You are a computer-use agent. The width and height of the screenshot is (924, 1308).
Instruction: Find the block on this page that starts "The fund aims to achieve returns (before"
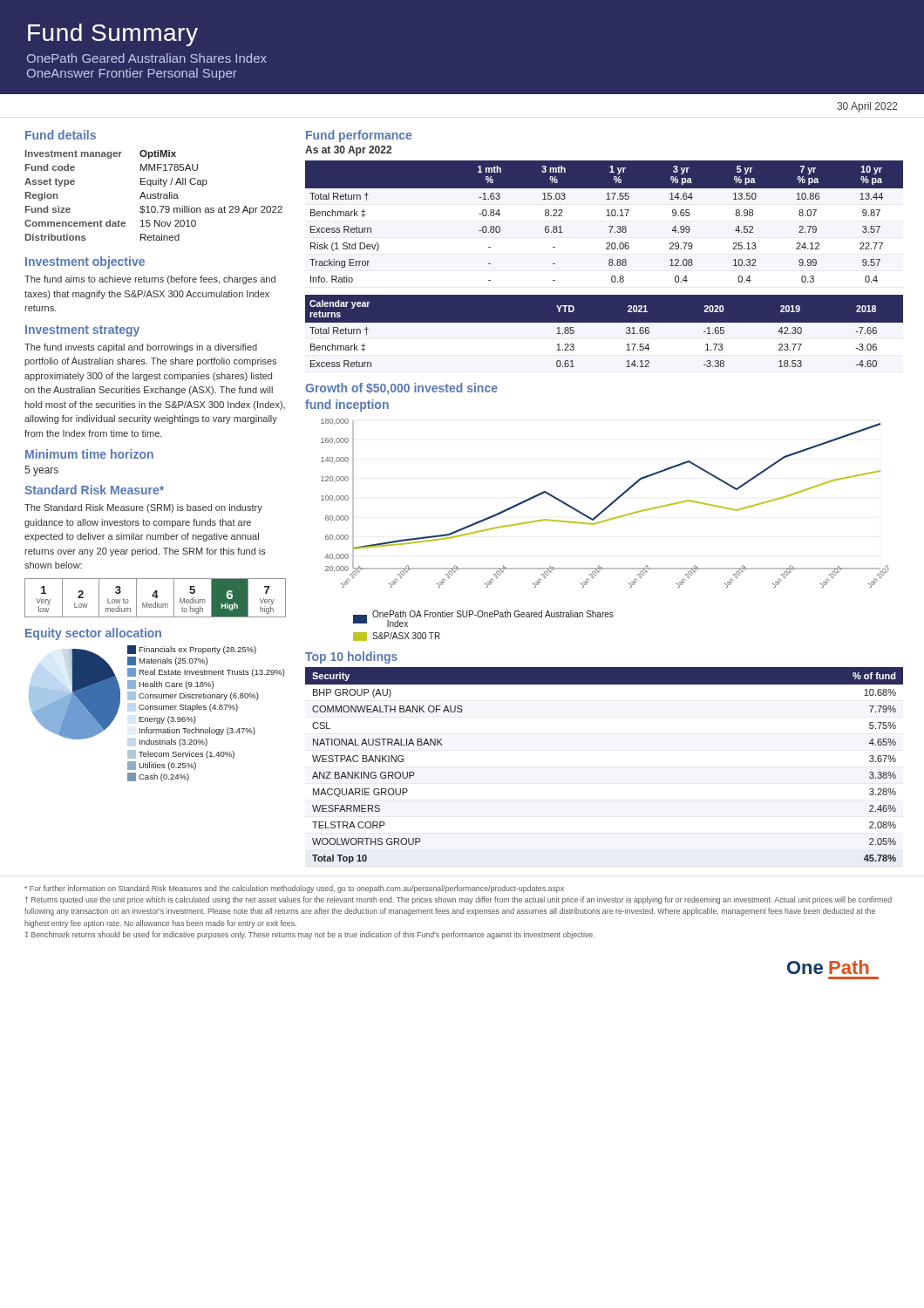[150, 293]
